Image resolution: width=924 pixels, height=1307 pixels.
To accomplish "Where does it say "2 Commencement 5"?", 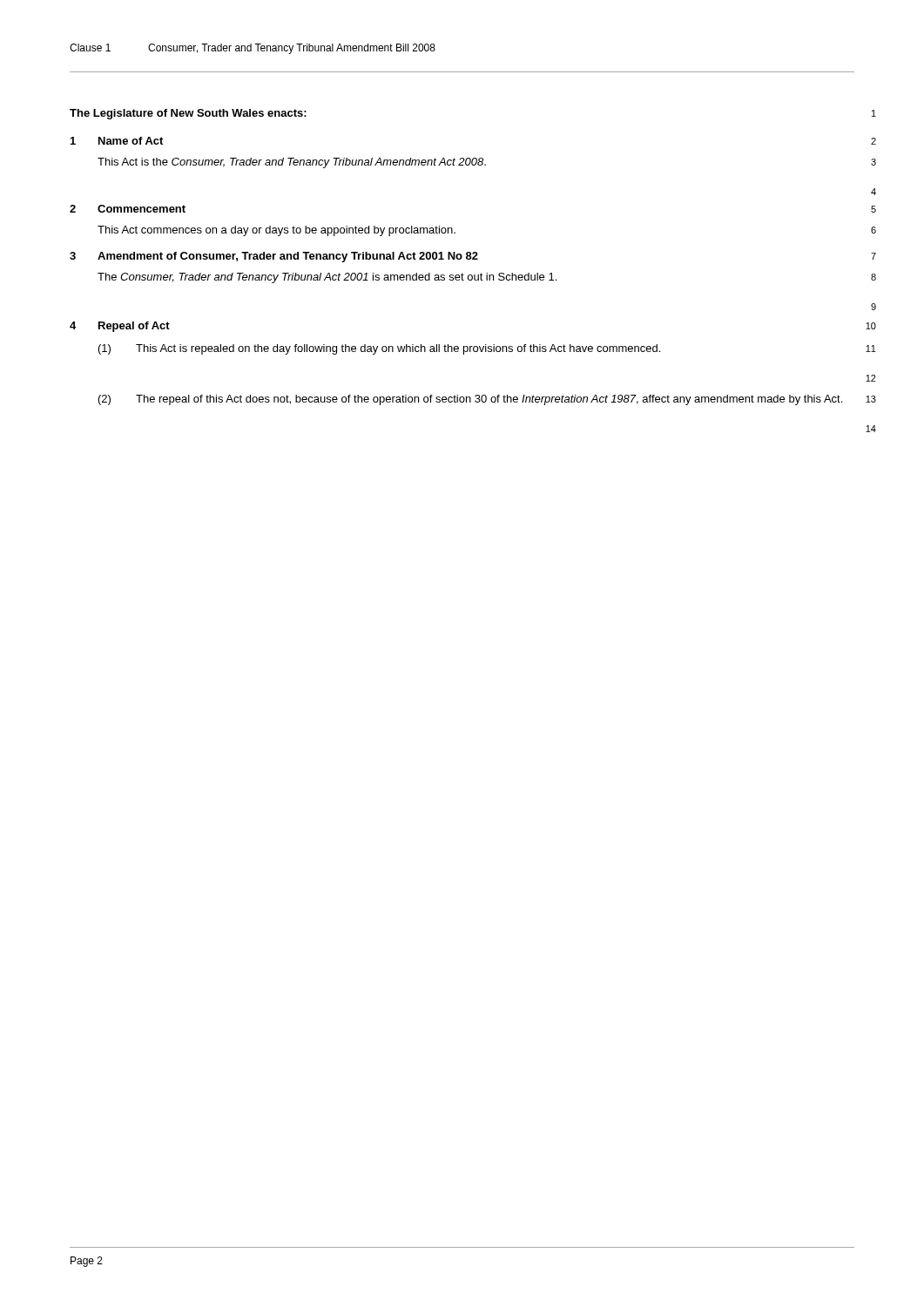I will [140, 209].
